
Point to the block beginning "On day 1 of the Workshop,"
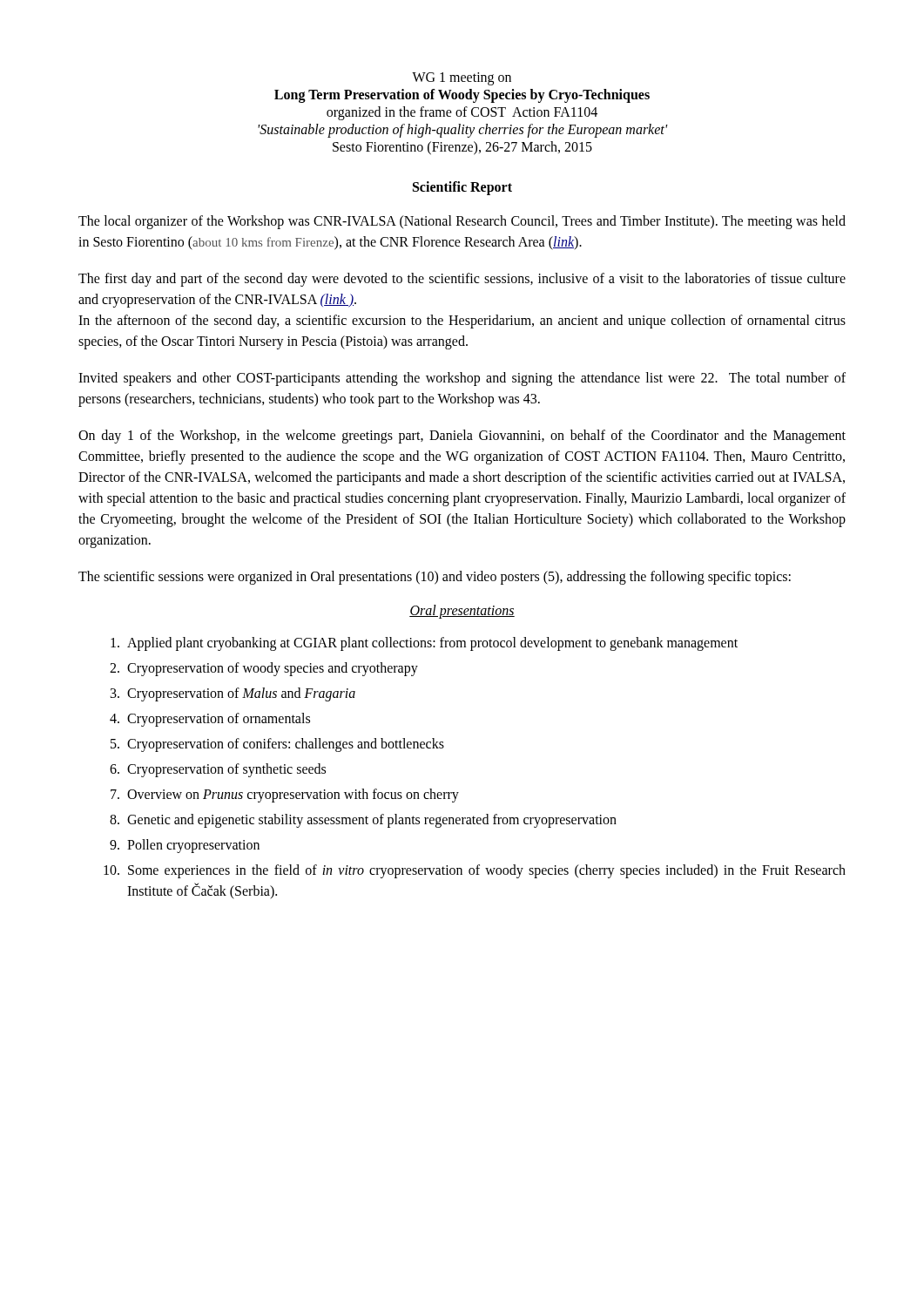(x=462, y=488)
